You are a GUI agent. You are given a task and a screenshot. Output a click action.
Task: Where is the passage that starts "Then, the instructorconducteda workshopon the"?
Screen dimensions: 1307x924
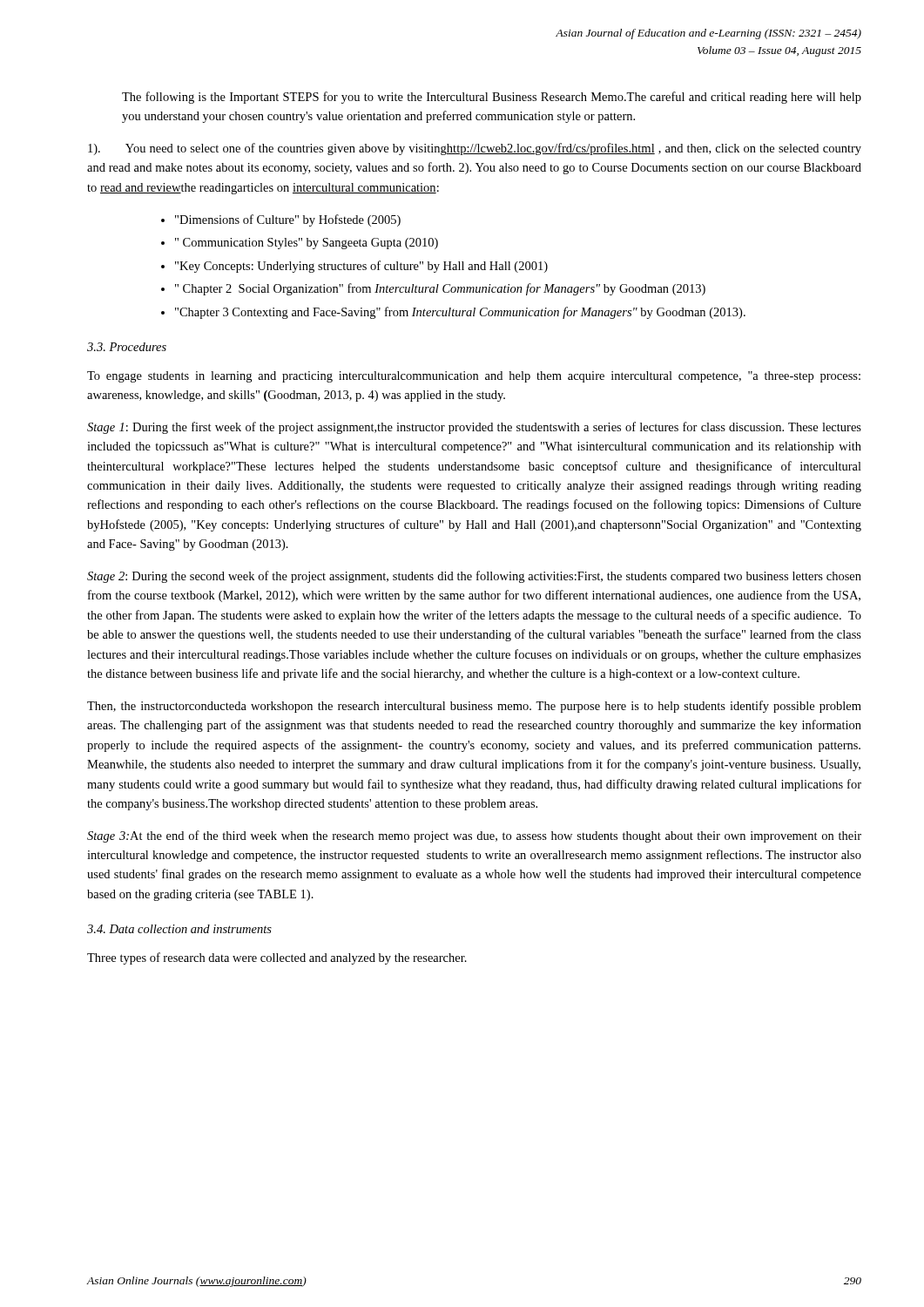coord(474,754)
